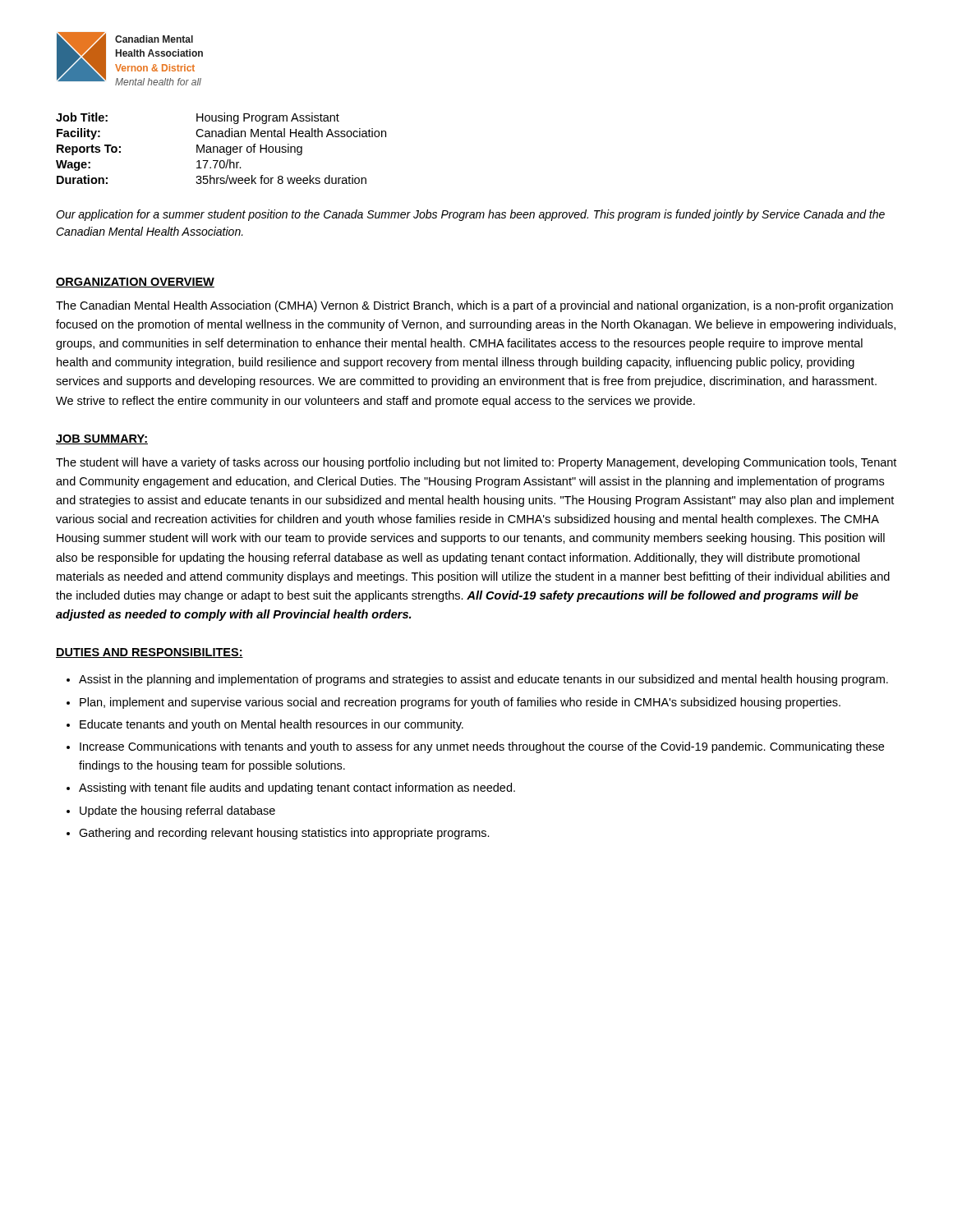
Task: Find the block on this page that starts "Increase Communications with tenants and youth to assess"
Action: coord(482,756)
